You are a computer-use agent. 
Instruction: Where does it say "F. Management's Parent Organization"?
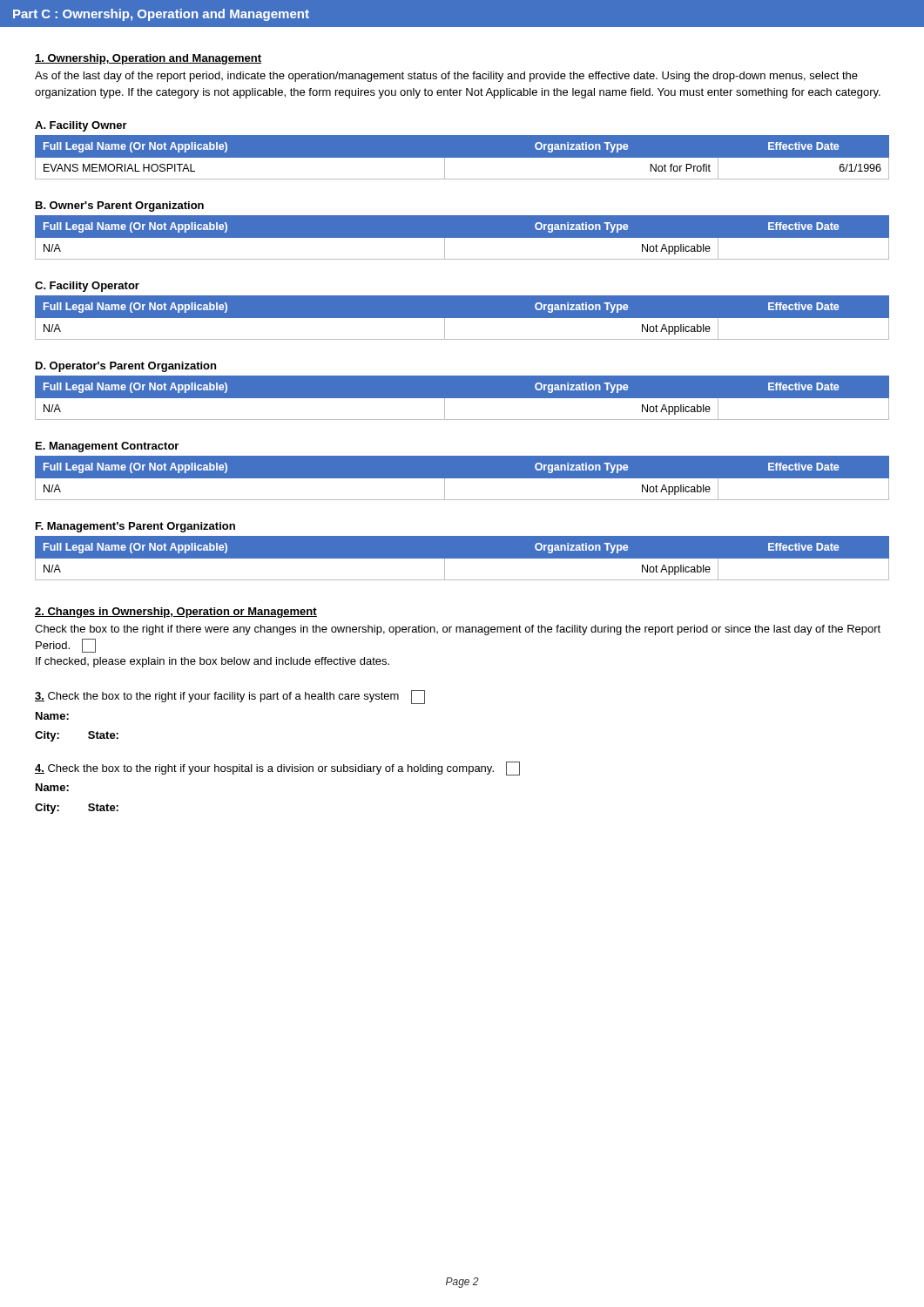click(x=462, y=526)
